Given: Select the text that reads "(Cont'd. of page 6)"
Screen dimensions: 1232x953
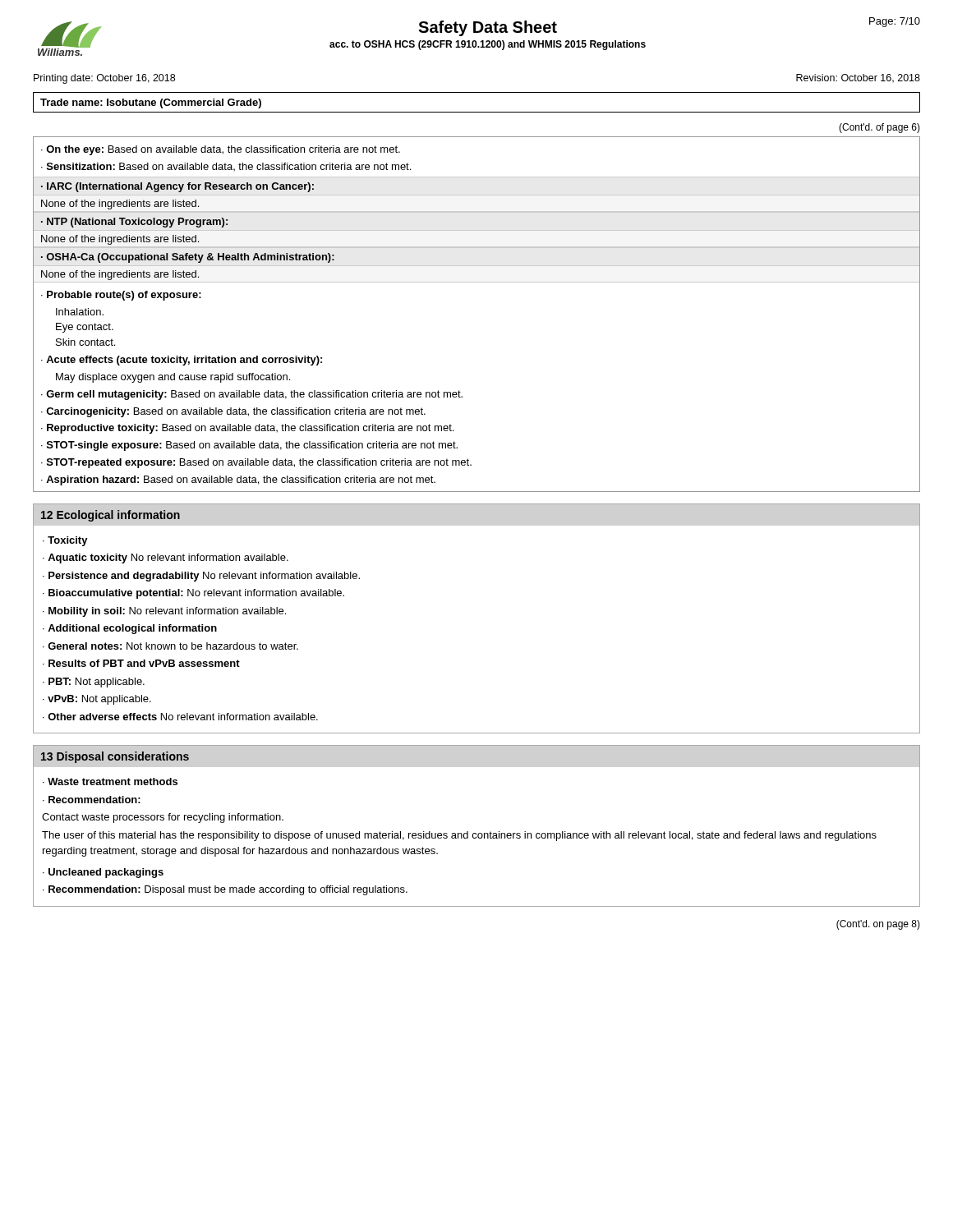Looking at the screenshot, I should click(x=879, y=127).
